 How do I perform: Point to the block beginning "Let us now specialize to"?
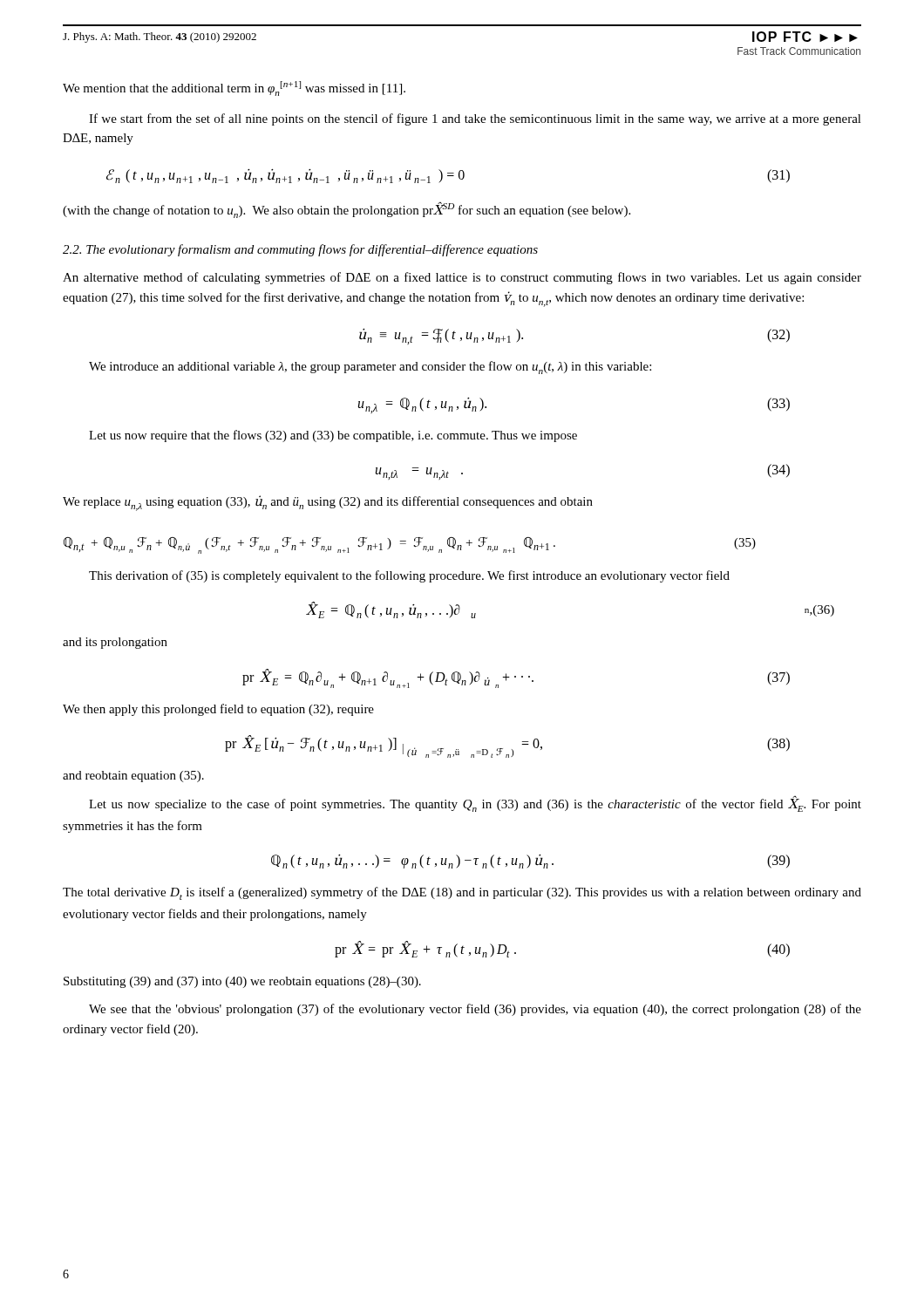462,815
